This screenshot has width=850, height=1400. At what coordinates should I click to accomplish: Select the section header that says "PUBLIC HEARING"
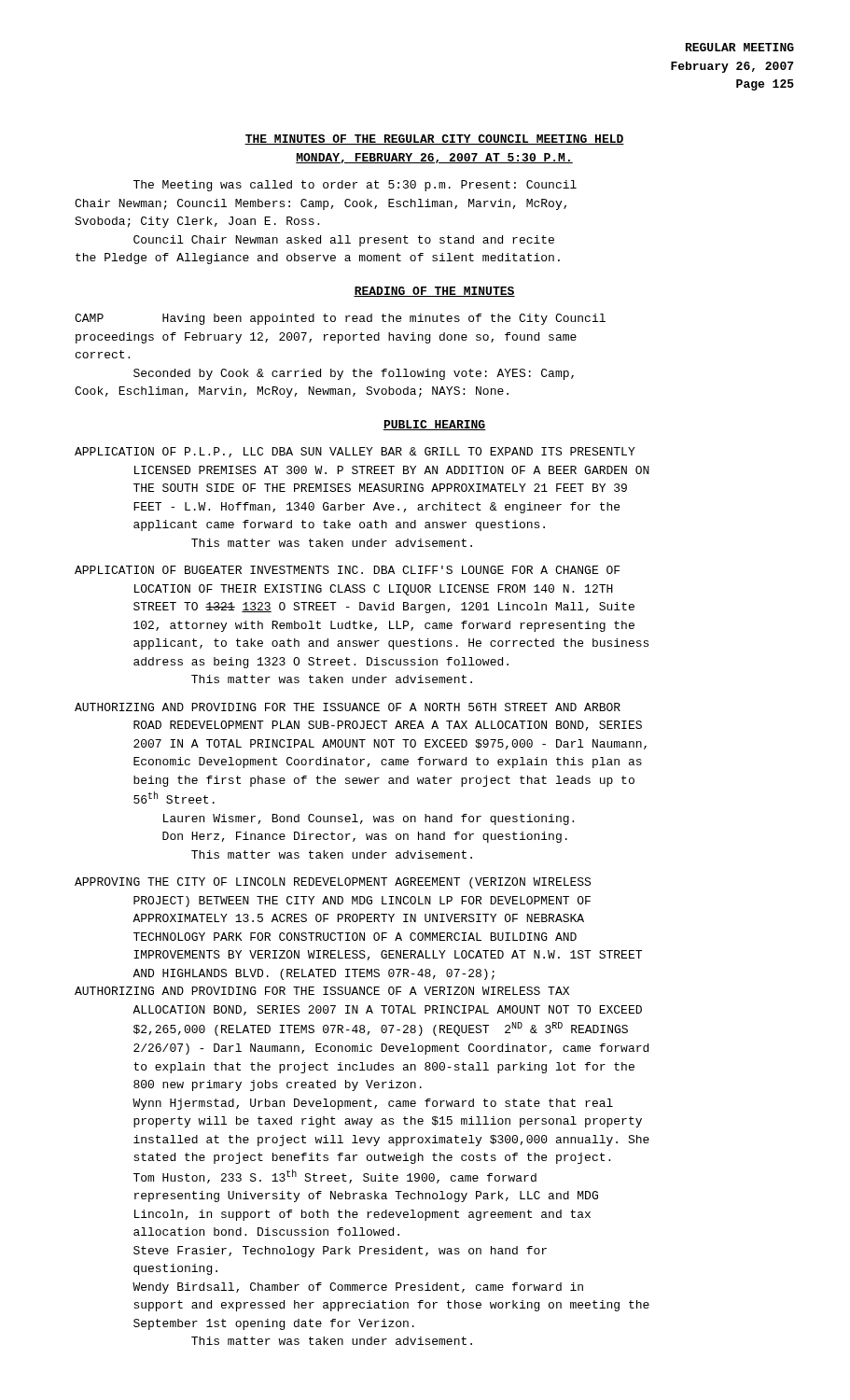(434, 425)
